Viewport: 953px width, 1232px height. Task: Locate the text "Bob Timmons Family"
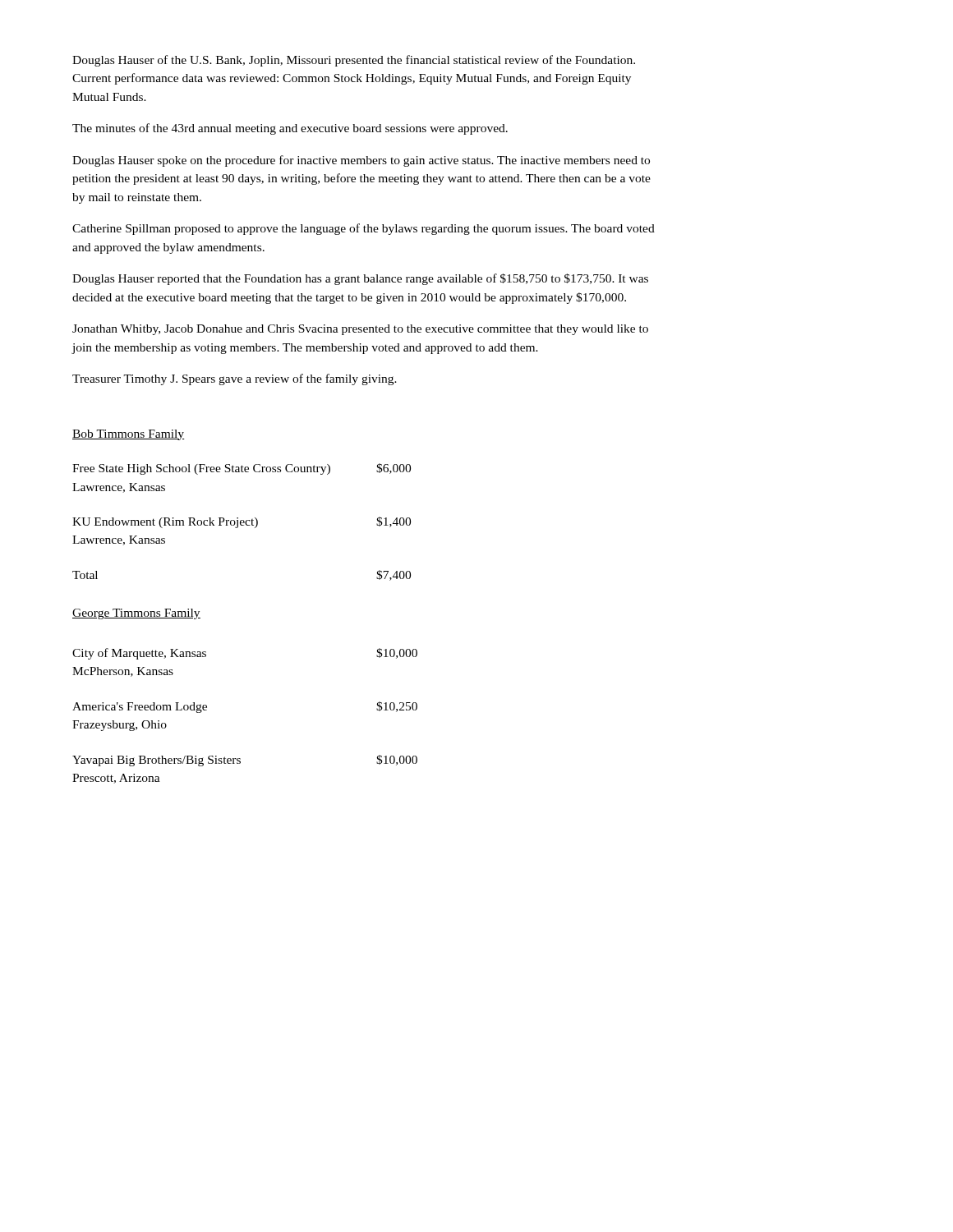coord(128,433)
